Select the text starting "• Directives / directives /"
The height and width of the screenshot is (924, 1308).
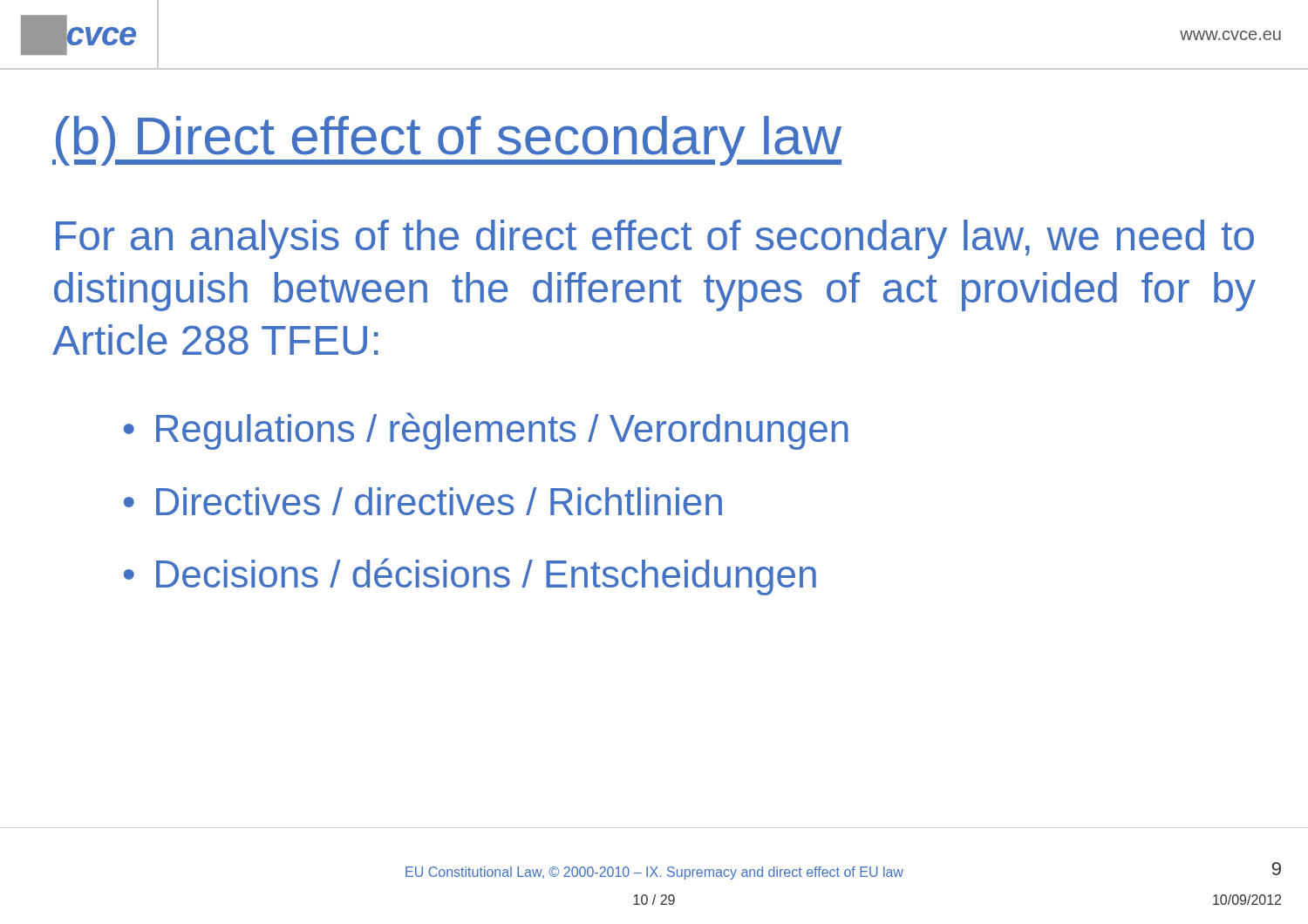pos(423,502)
